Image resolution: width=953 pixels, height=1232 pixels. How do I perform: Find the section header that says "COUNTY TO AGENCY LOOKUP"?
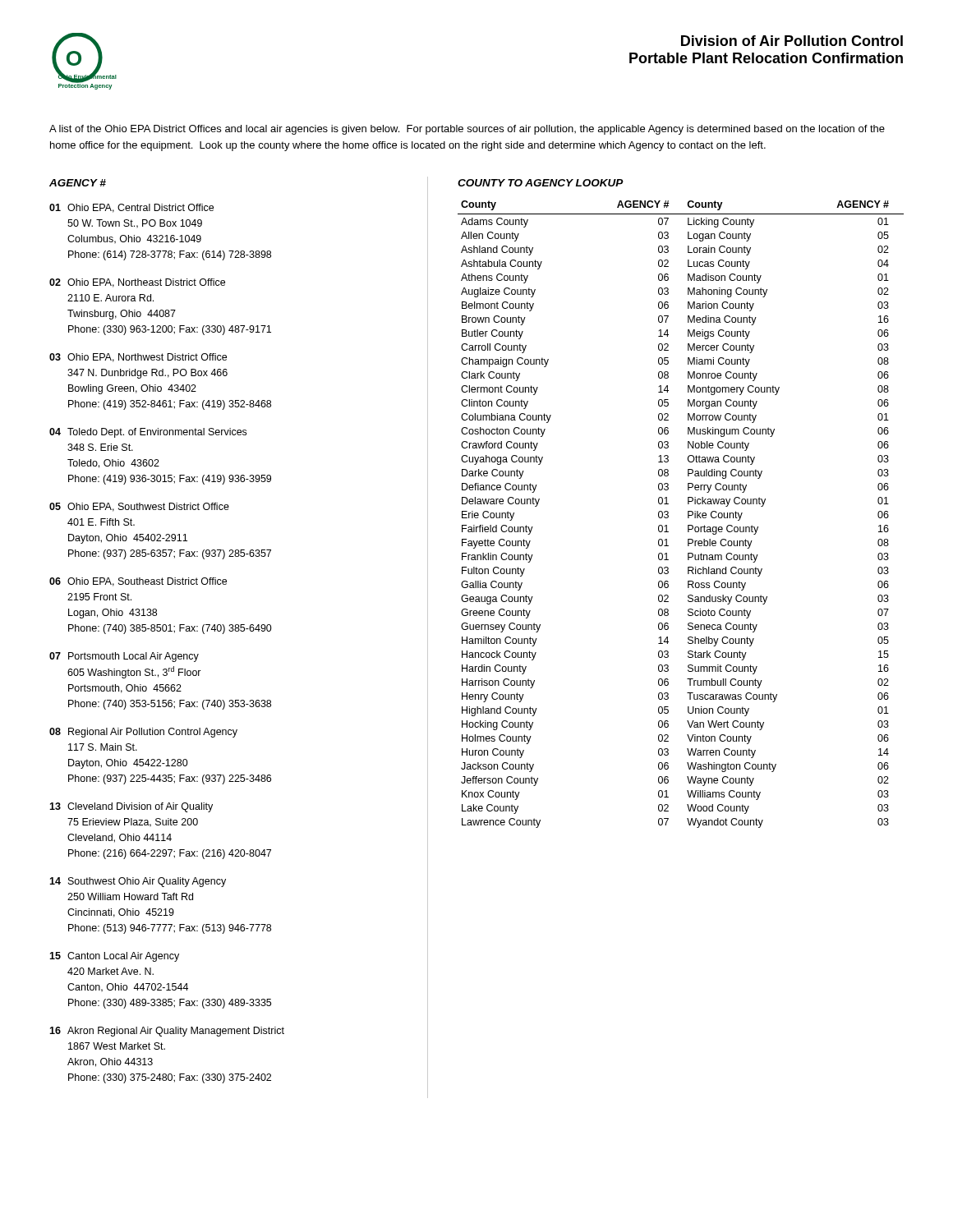click(540, 183)
